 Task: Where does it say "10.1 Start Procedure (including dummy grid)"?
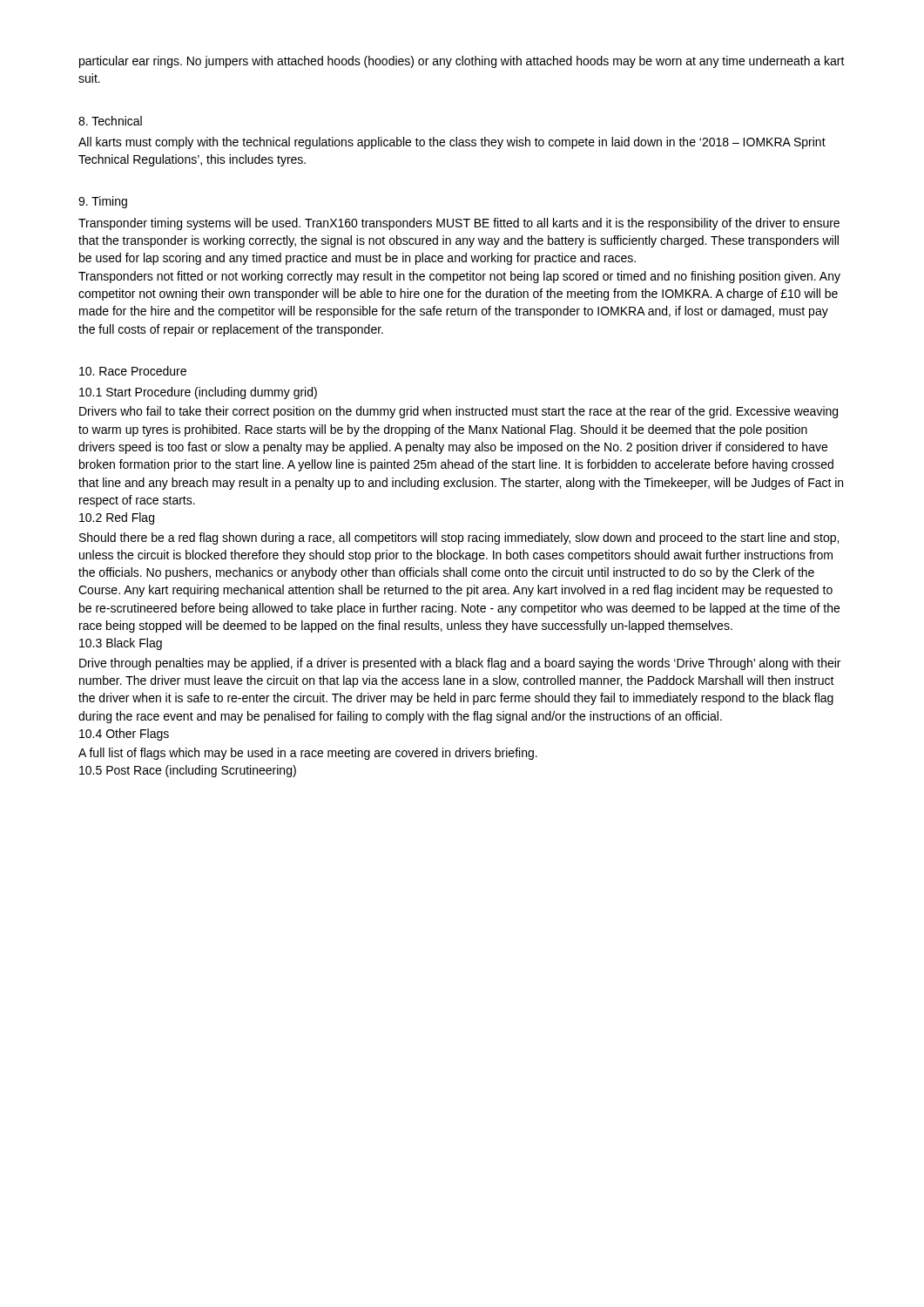click(x=198, y=392)
